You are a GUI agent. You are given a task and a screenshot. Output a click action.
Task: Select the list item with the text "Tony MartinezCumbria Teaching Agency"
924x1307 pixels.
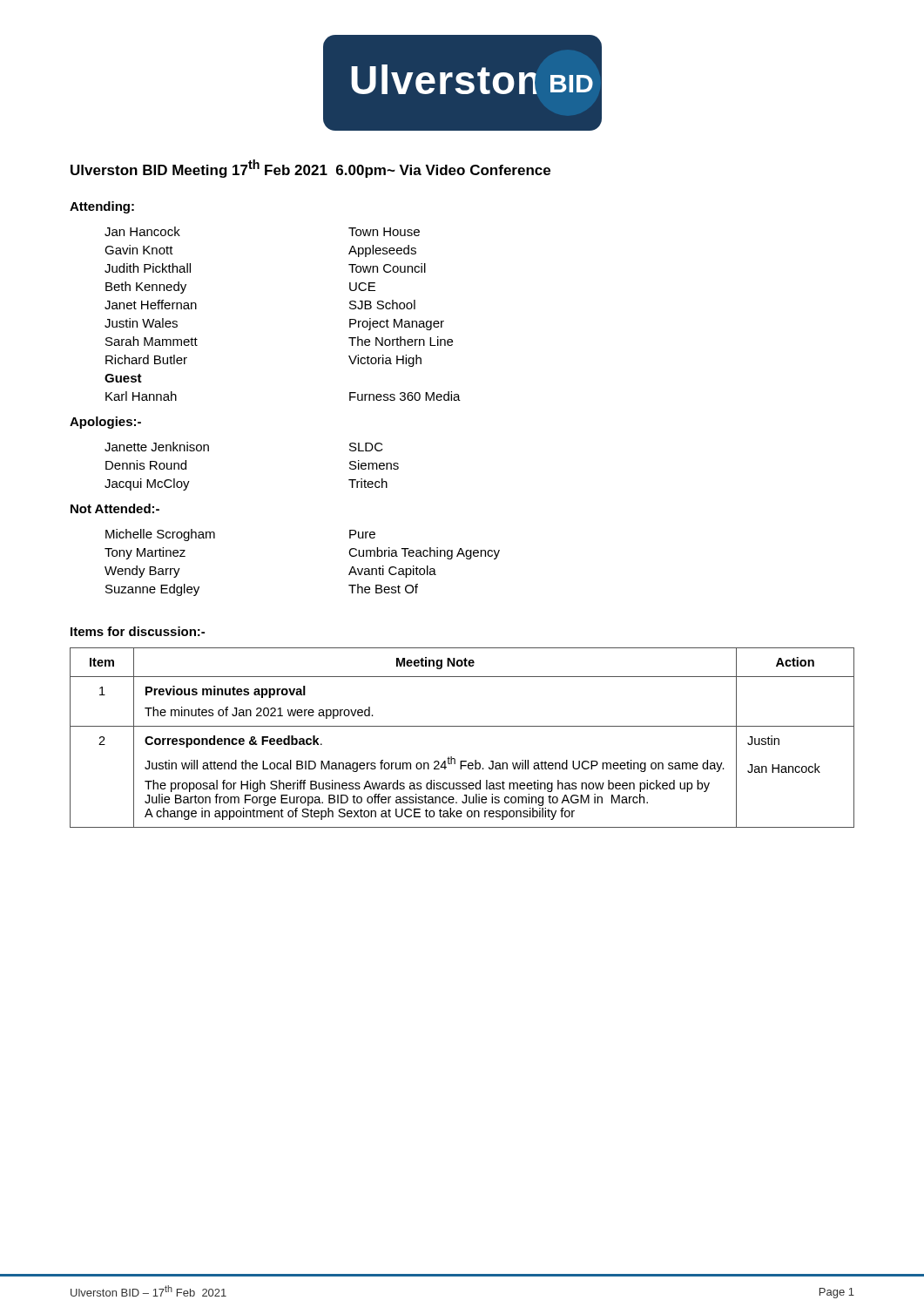[462, 552]
